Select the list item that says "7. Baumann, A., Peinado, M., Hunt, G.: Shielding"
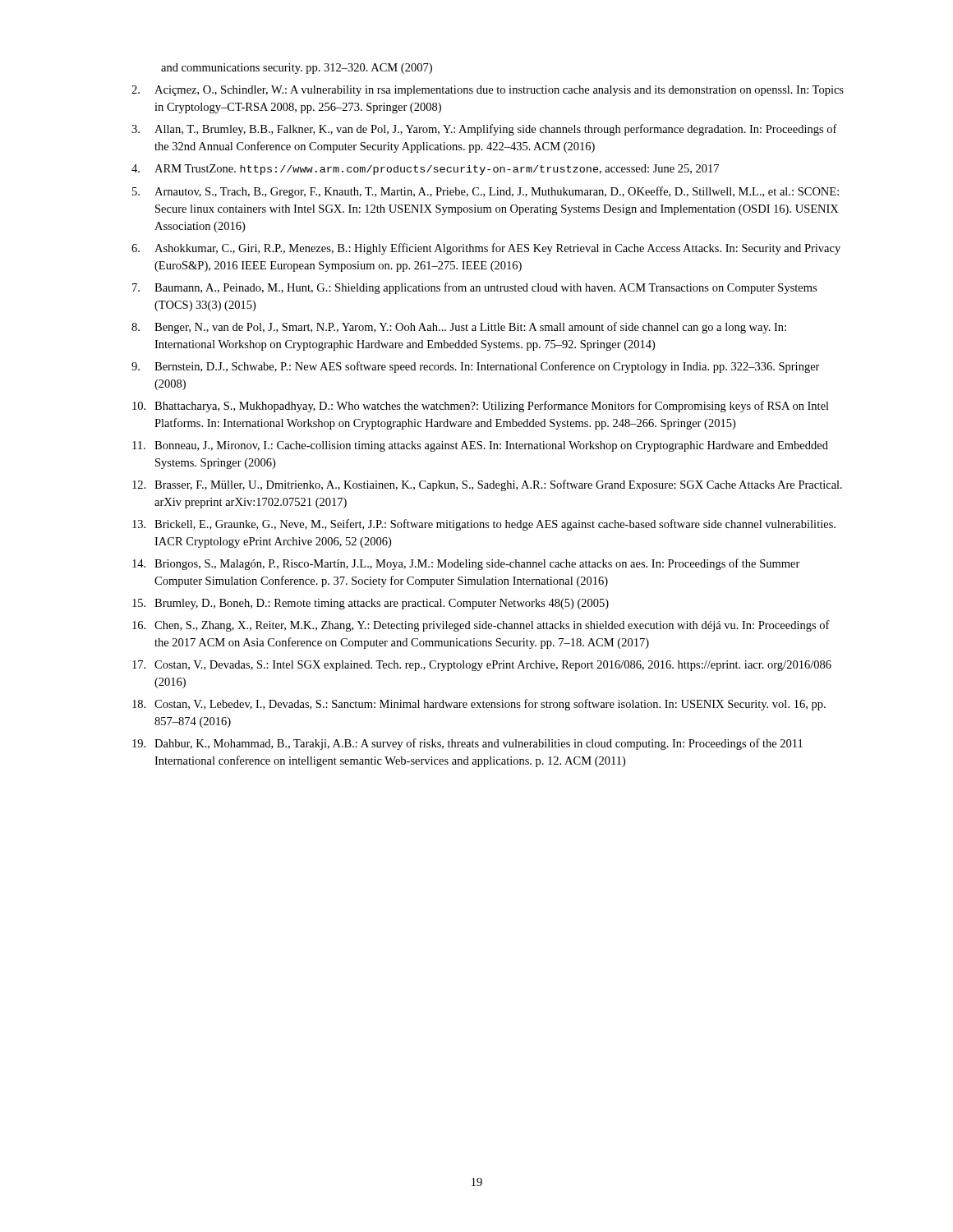 [489, 296]
